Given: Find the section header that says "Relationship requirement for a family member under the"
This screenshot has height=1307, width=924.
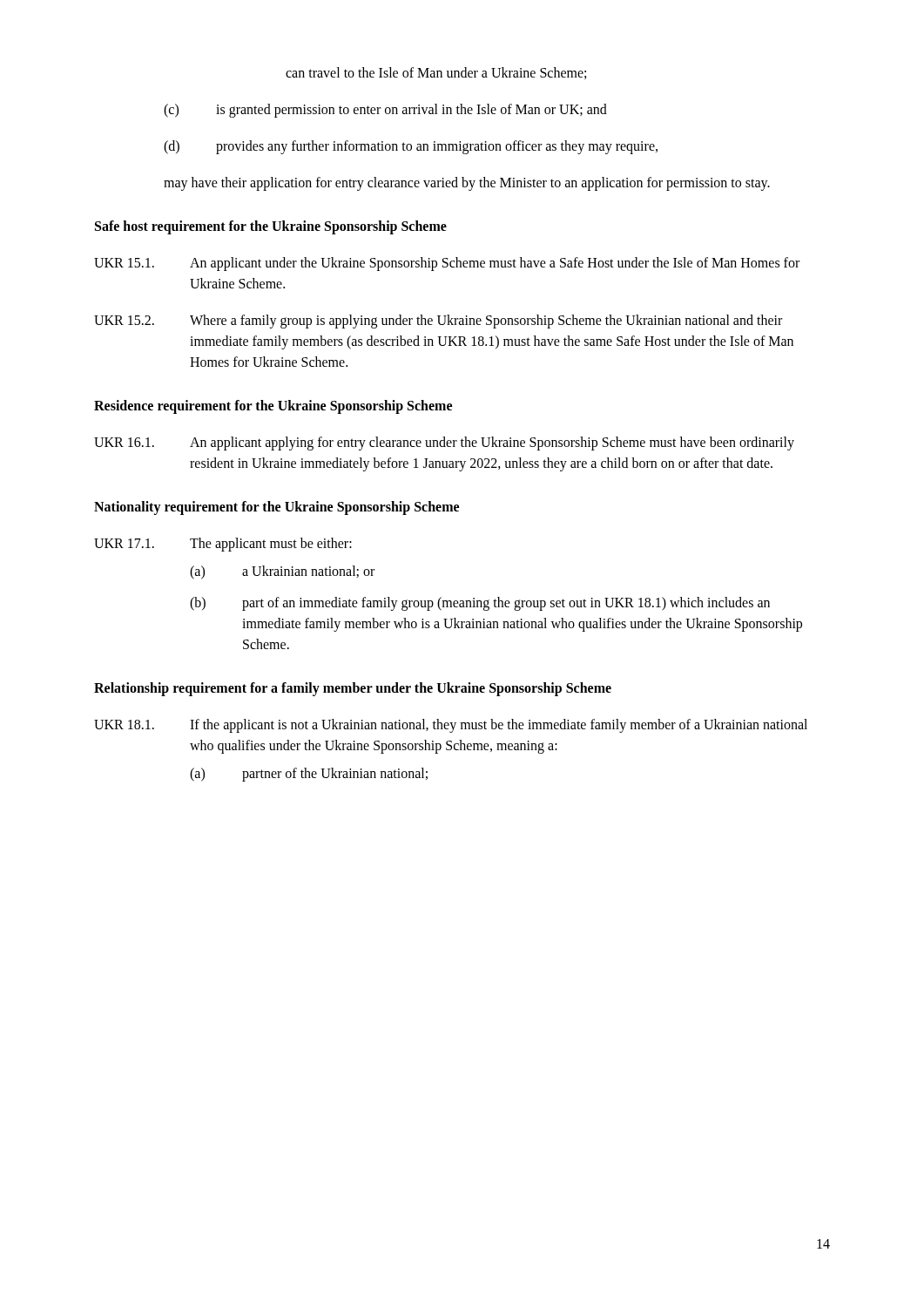Looking at the screenshot, I should [353, 688].
